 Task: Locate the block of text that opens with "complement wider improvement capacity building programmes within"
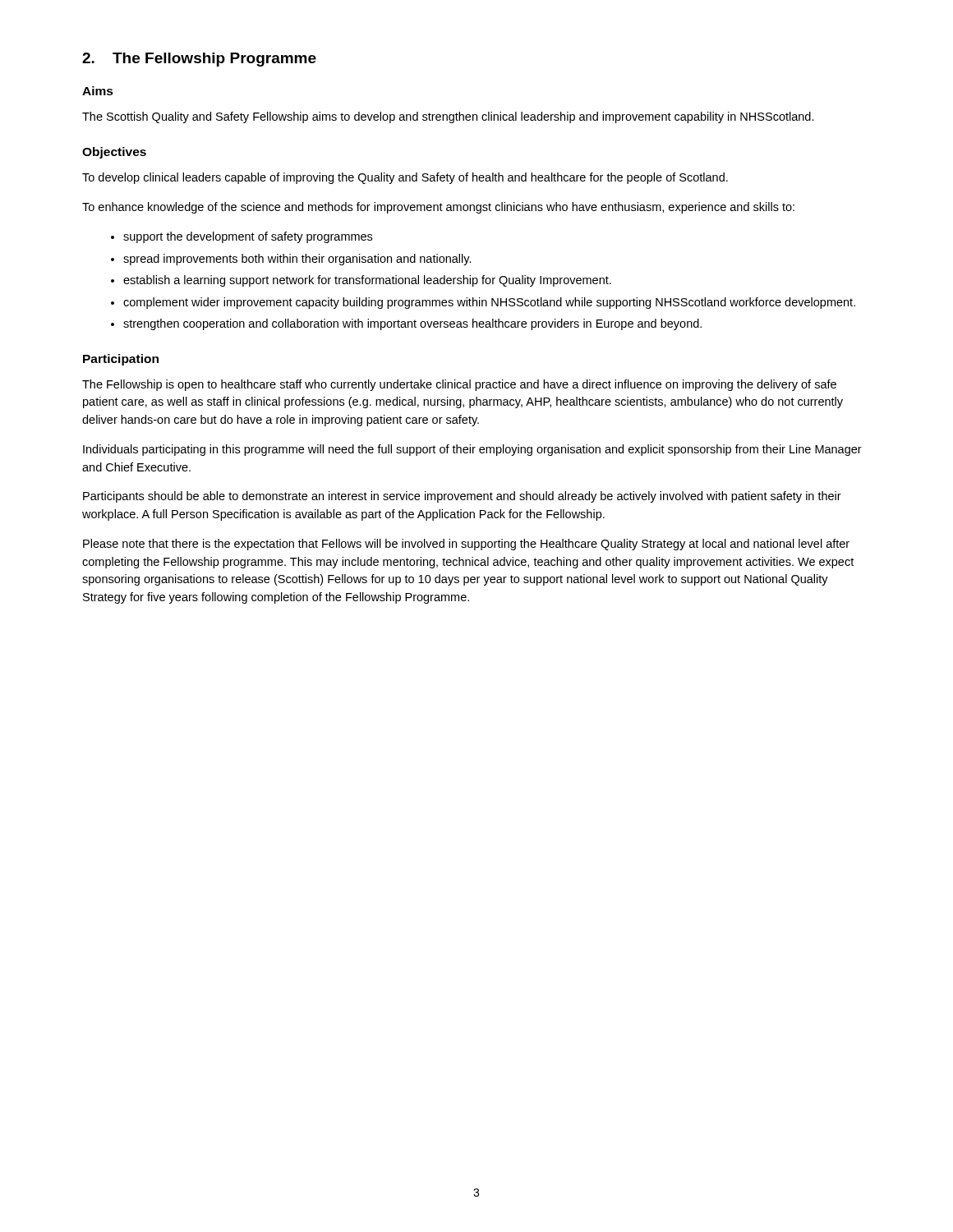(x=490, y=302)
